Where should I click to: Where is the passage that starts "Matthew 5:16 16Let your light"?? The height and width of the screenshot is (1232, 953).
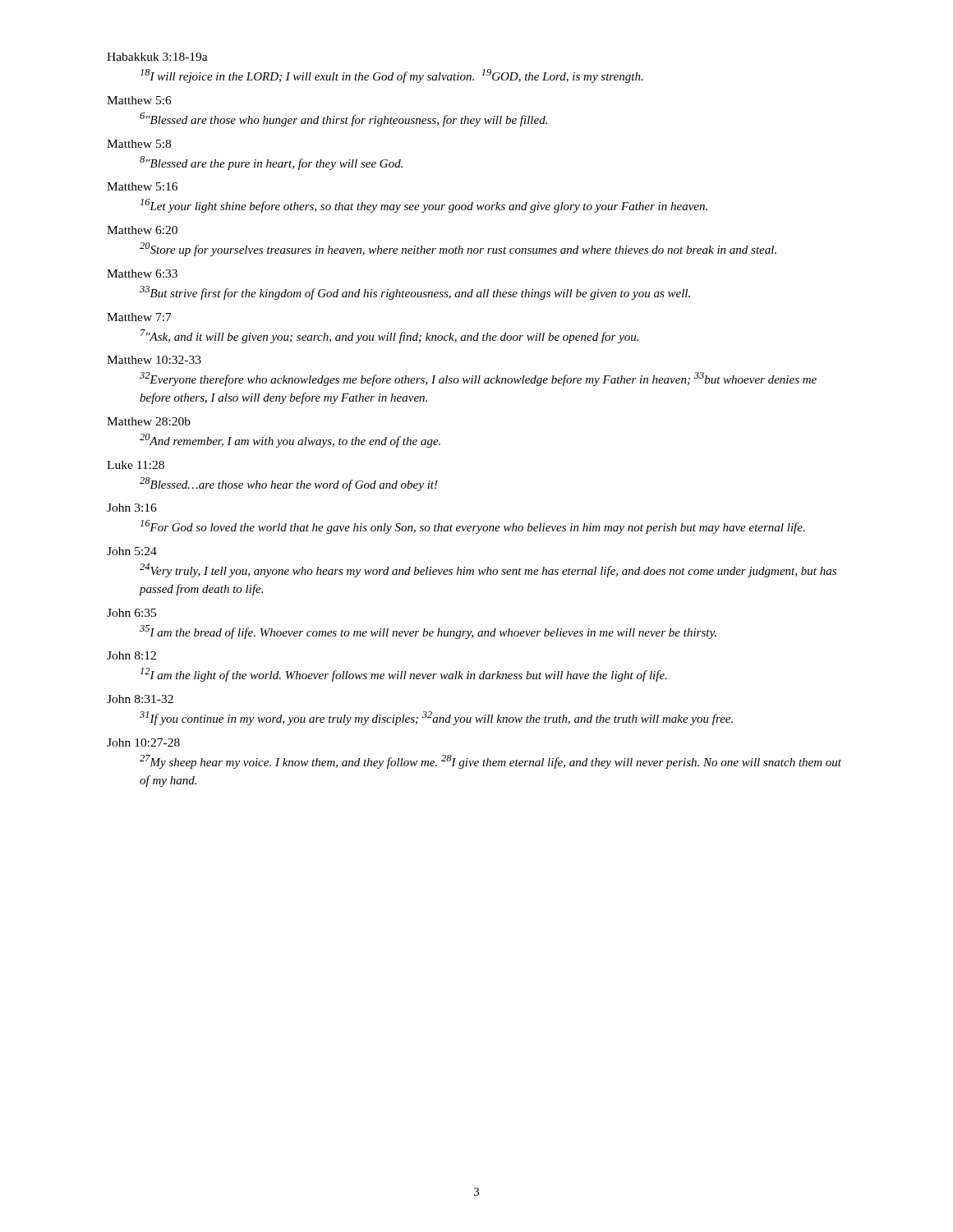pos(476,198)
